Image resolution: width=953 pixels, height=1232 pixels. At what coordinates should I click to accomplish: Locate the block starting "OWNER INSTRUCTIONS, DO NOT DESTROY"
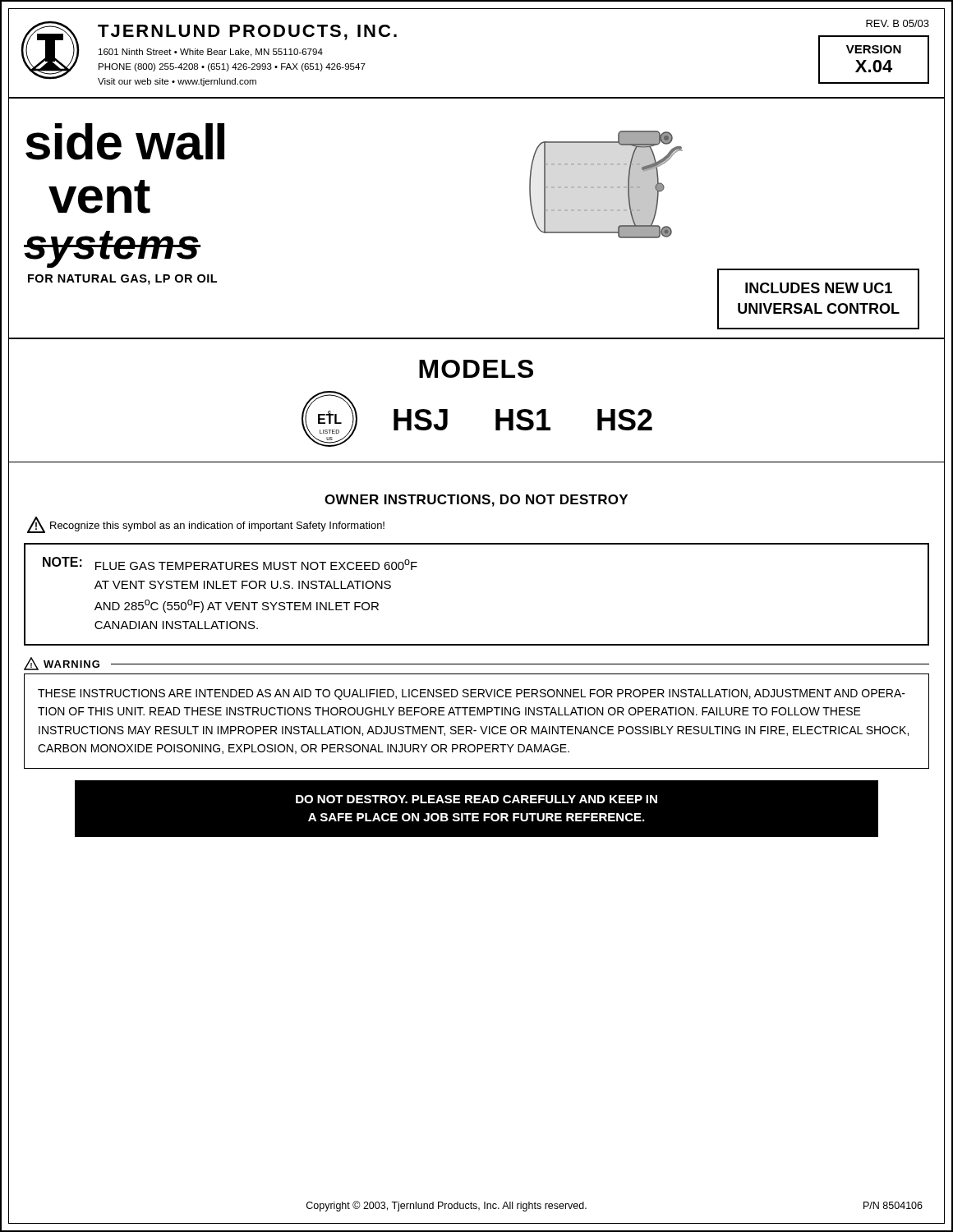tap(476, 500)
